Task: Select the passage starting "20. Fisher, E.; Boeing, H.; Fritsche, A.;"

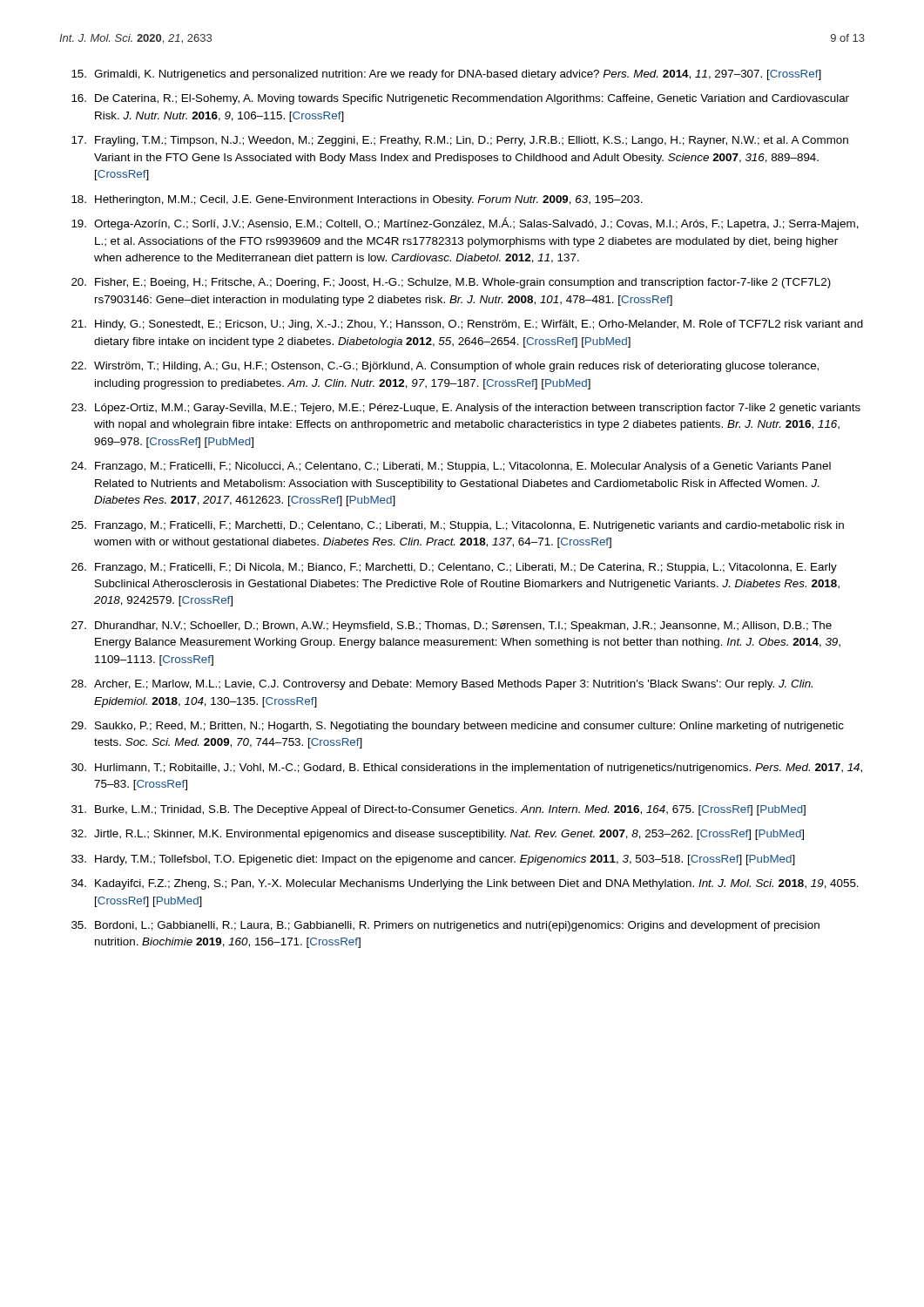Action: click(x=462, y=291)
